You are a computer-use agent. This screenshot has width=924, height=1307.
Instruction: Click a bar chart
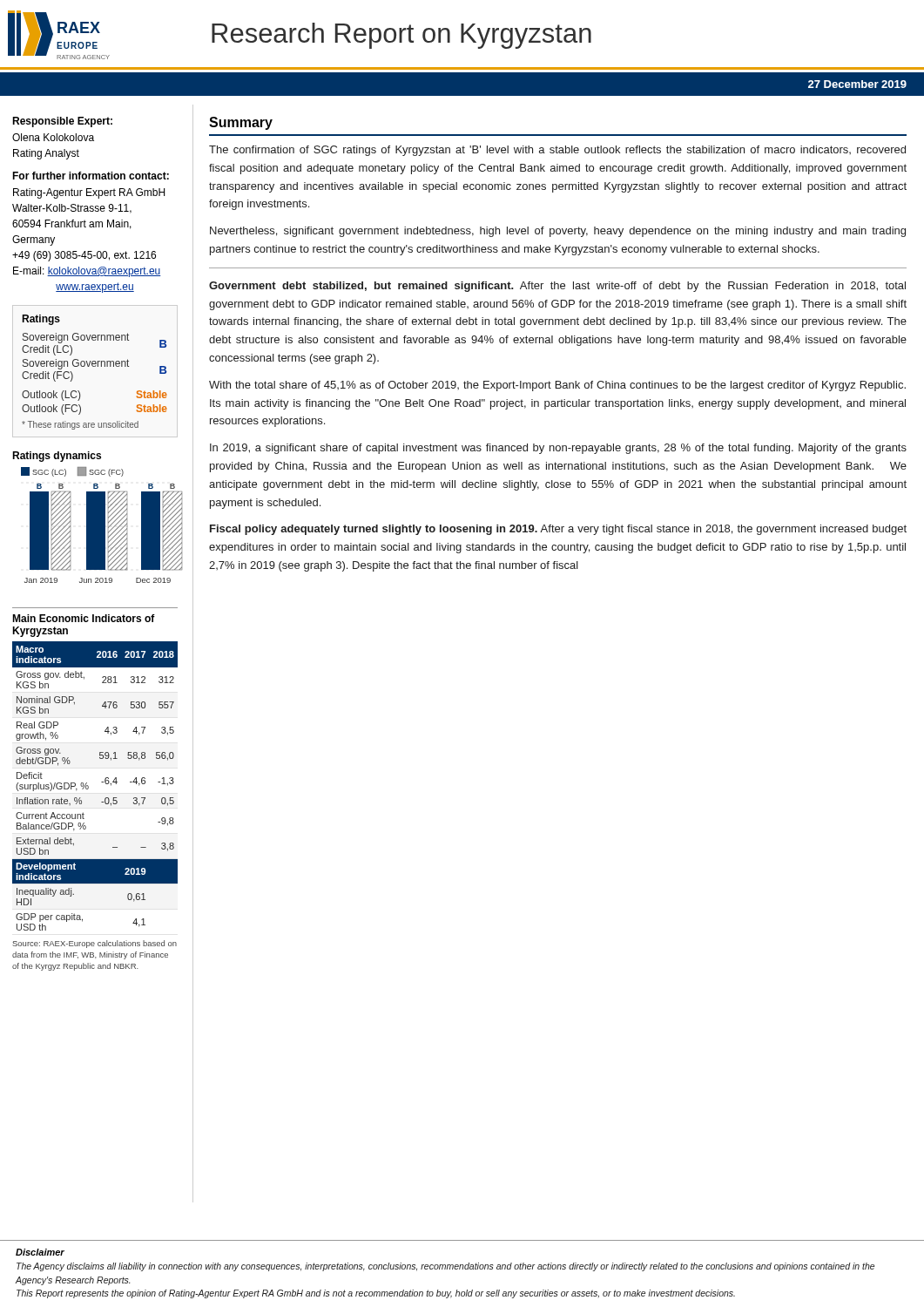tap(95, 533)
